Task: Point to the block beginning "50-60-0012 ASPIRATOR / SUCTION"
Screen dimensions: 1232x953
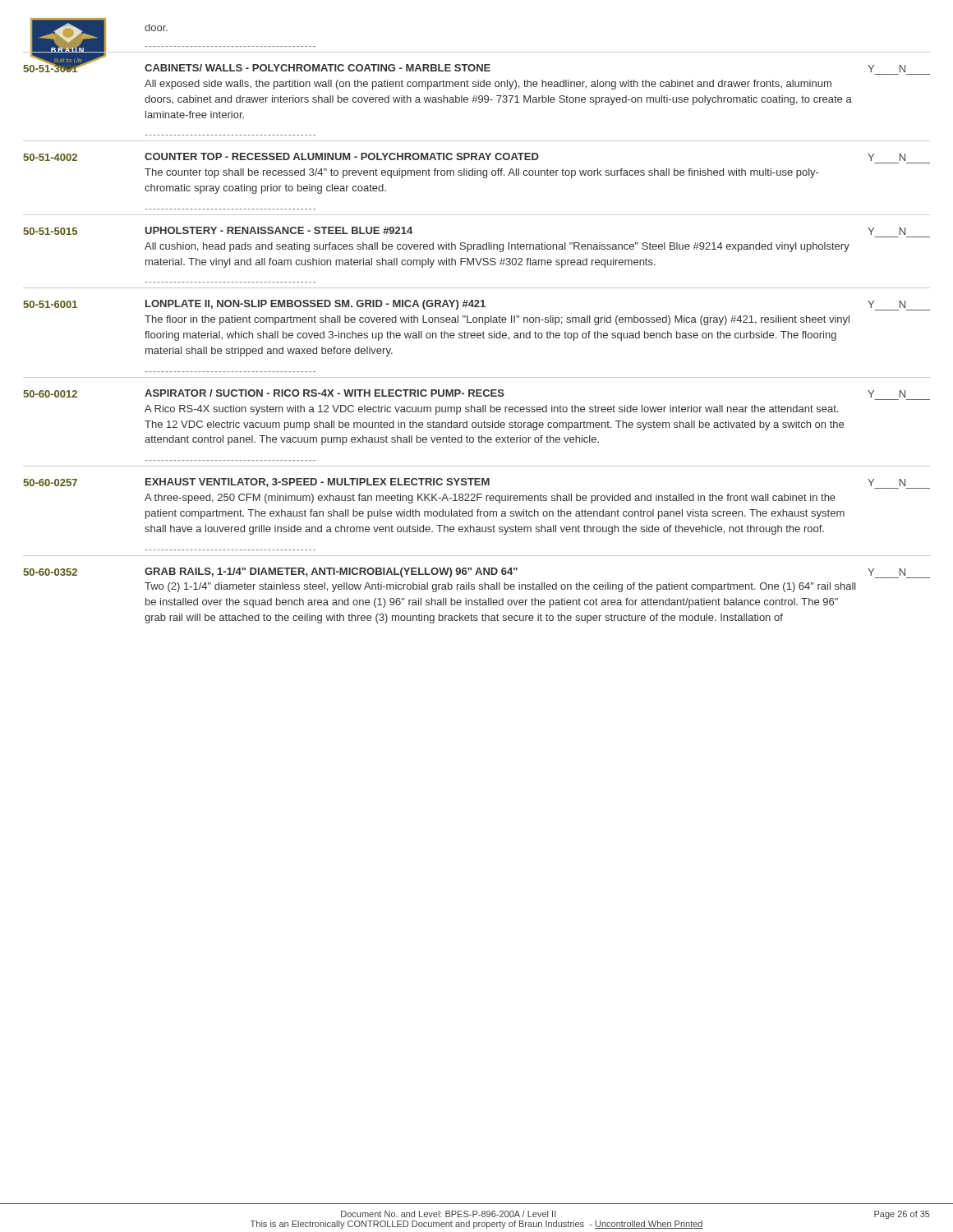Action: pos(476,417)
